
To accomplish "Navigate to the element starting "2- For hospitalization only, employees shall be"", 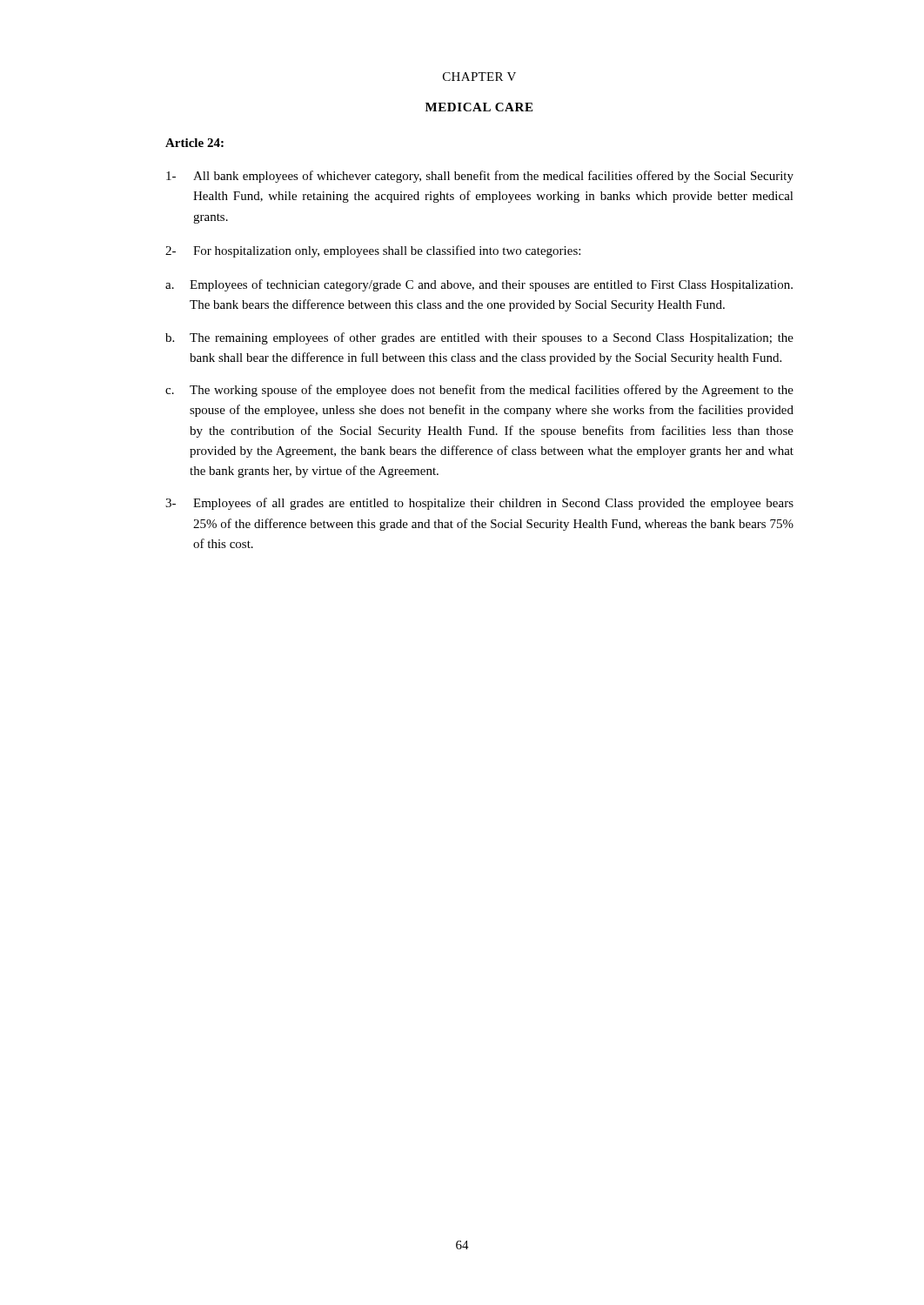I will pos(479,251).
